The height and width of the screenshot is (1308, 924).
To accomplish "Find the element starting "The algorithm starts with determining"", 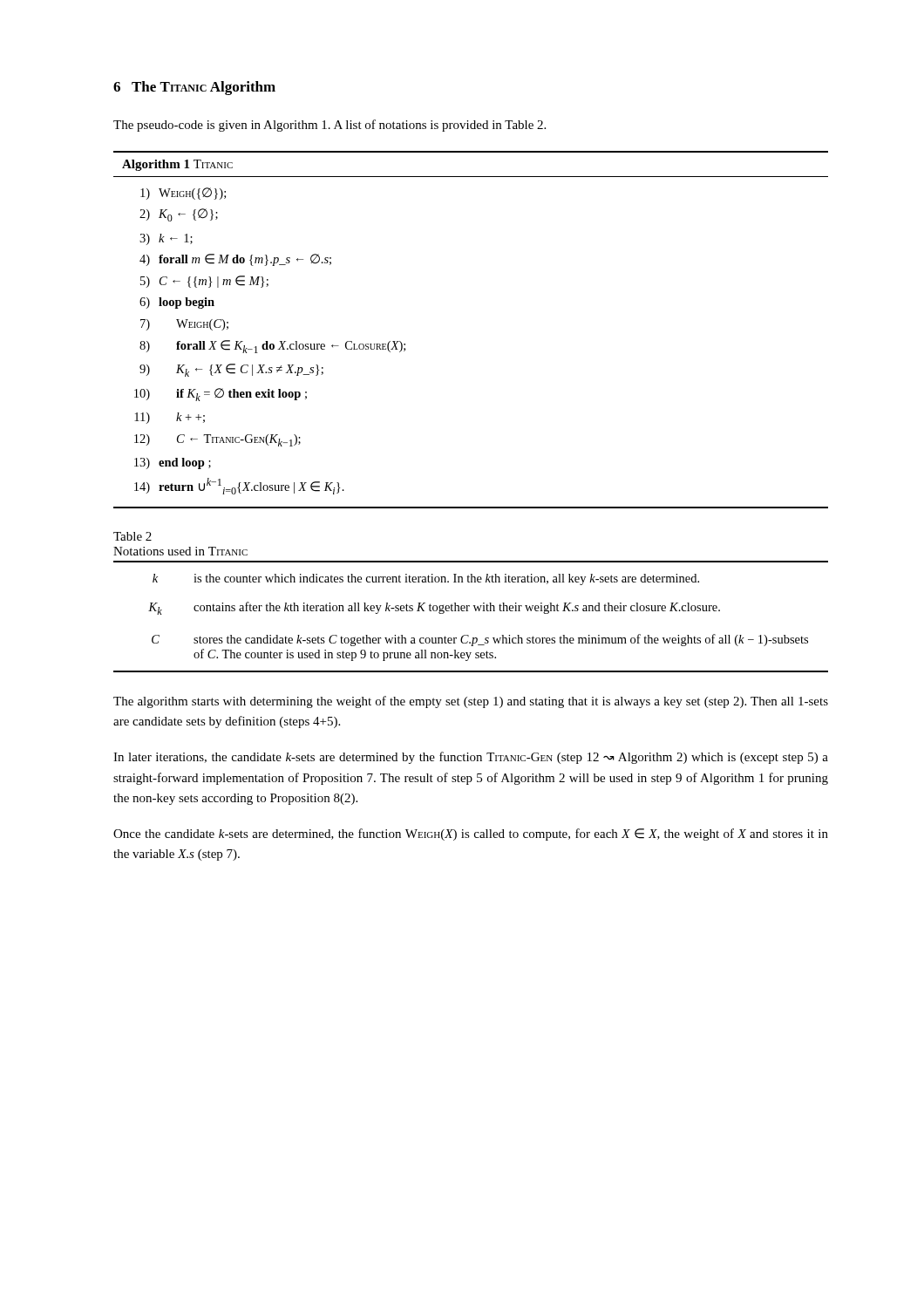I will [x=471, y=711].
